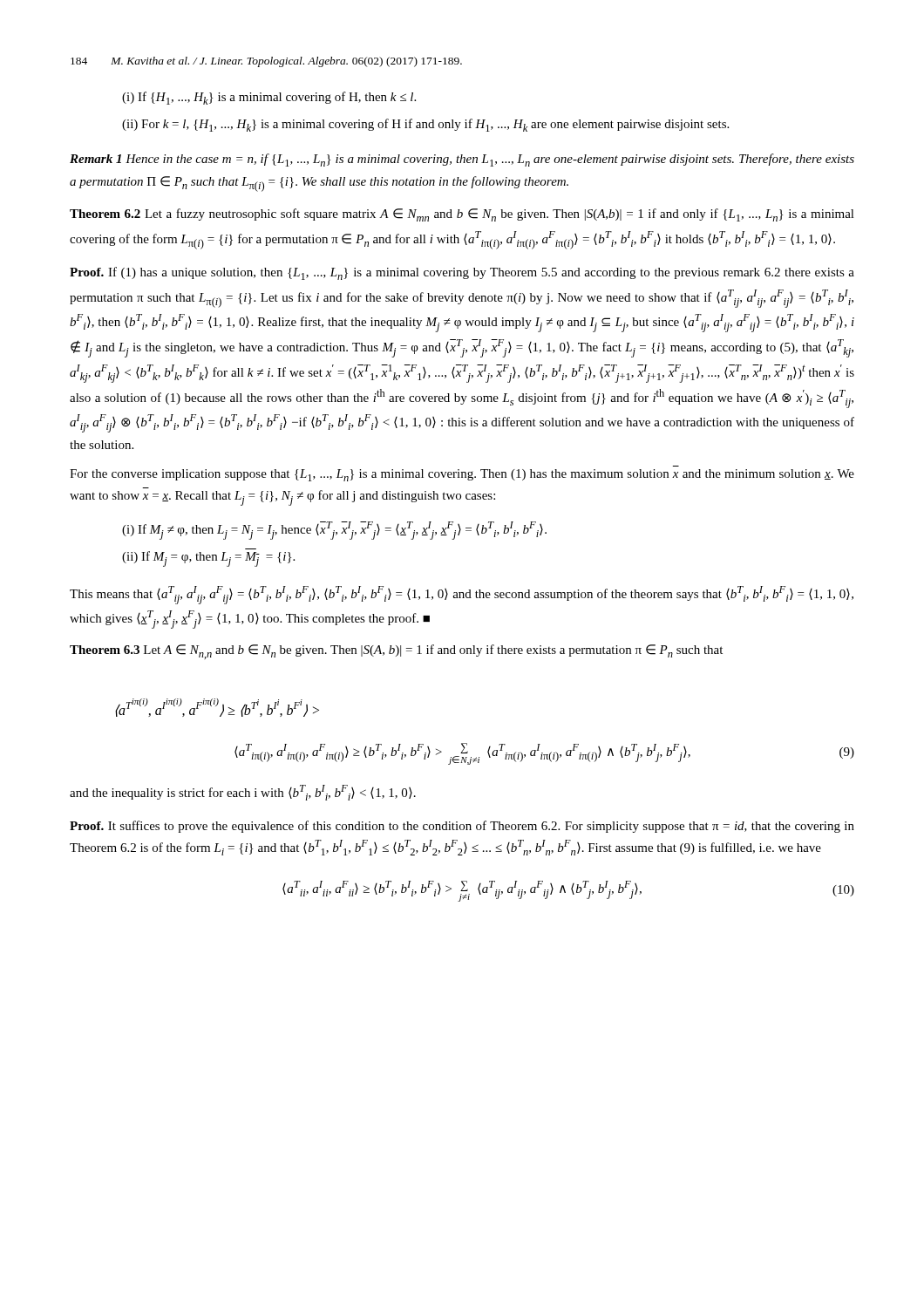This screenshot has width=924, height=1308.
Task: Find the text block containing "This means that ⟨aTij, aIij, aFij⟩ = ⟨bTi,"
Action: (x=462, y=606)
